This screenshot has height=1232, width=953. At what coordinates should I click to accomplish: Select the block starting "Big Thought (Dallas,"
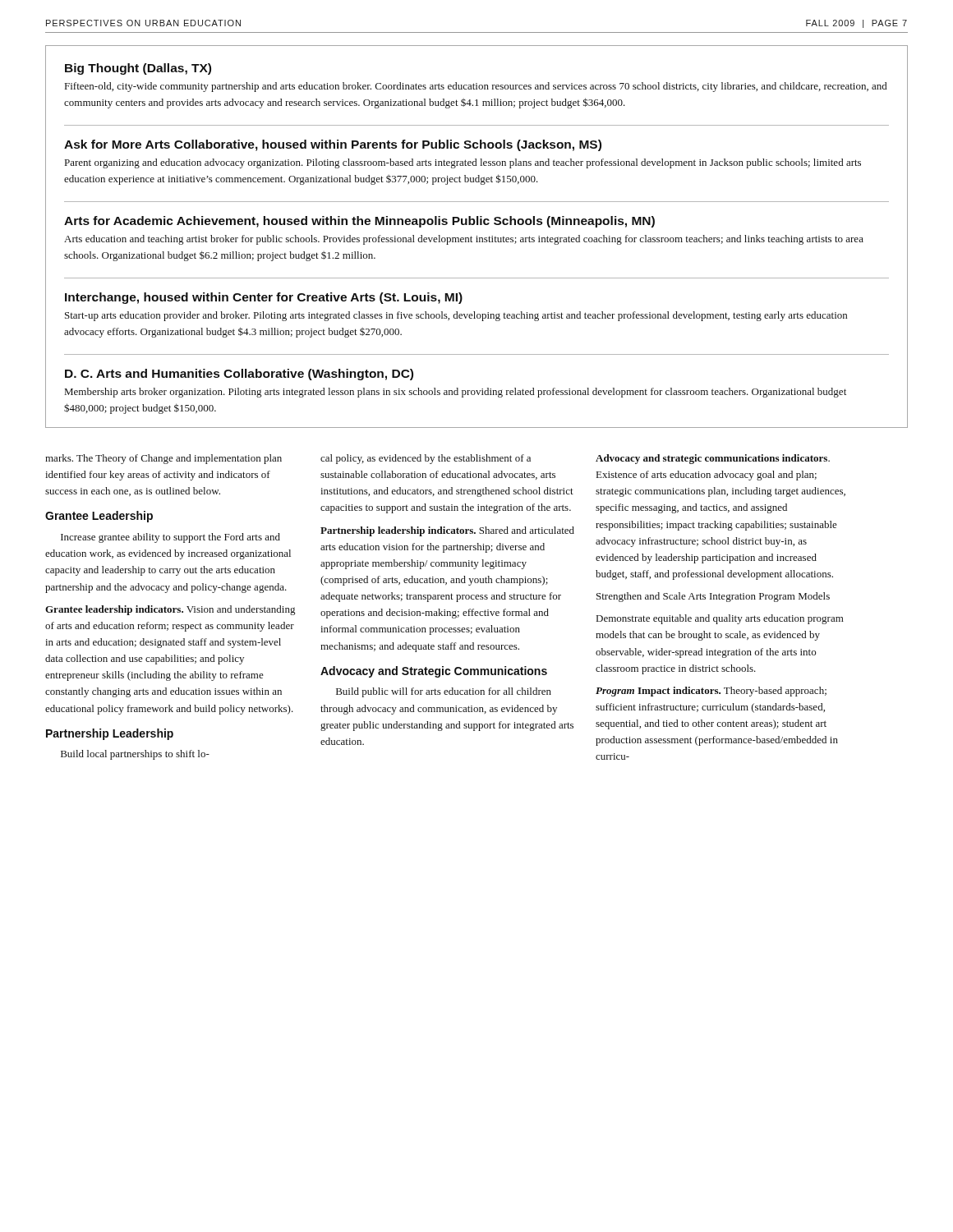(476, 85)
